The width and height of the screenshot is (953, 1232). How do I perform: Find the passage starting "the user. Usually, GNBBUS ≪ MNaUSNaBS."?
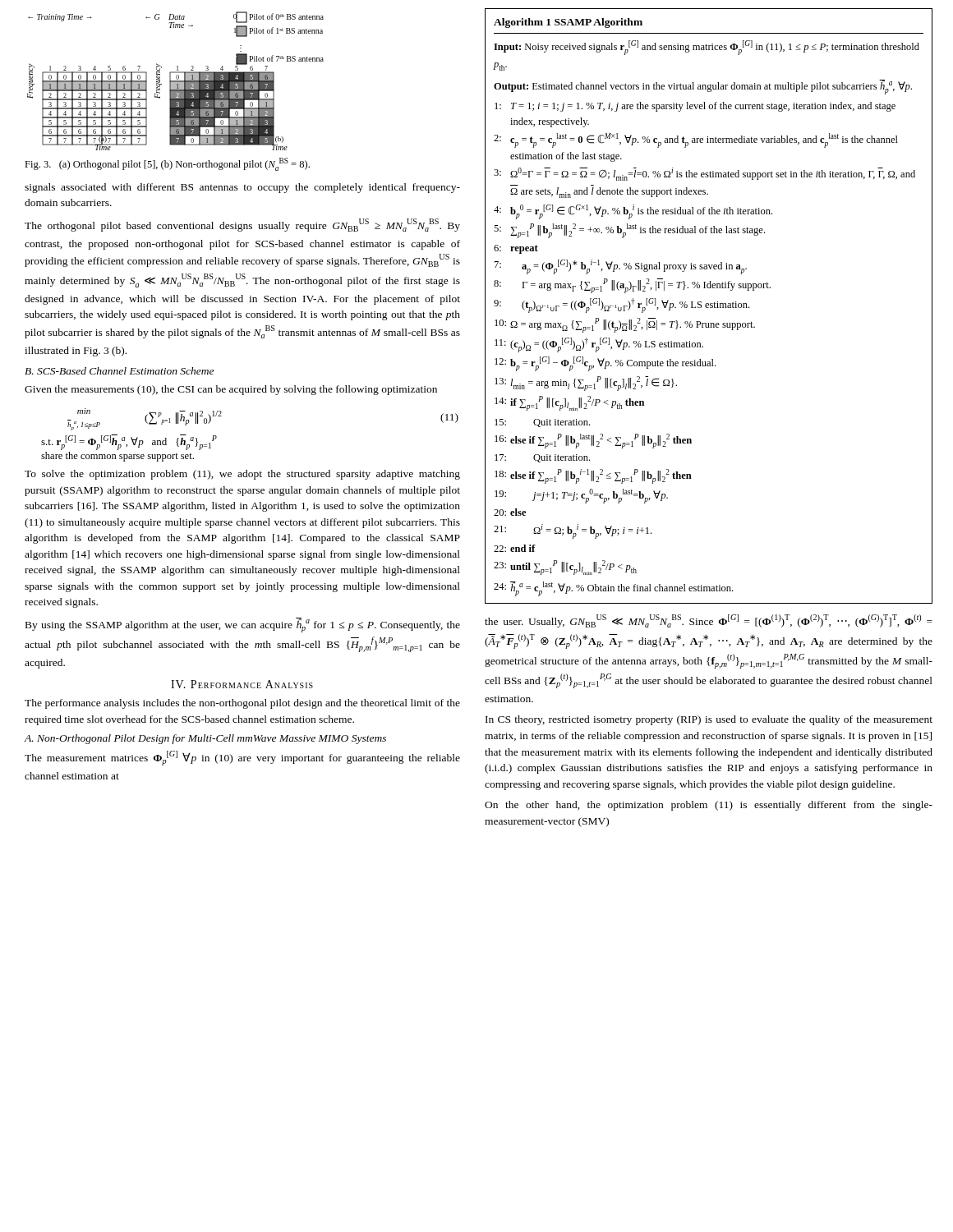coord(709,659)
